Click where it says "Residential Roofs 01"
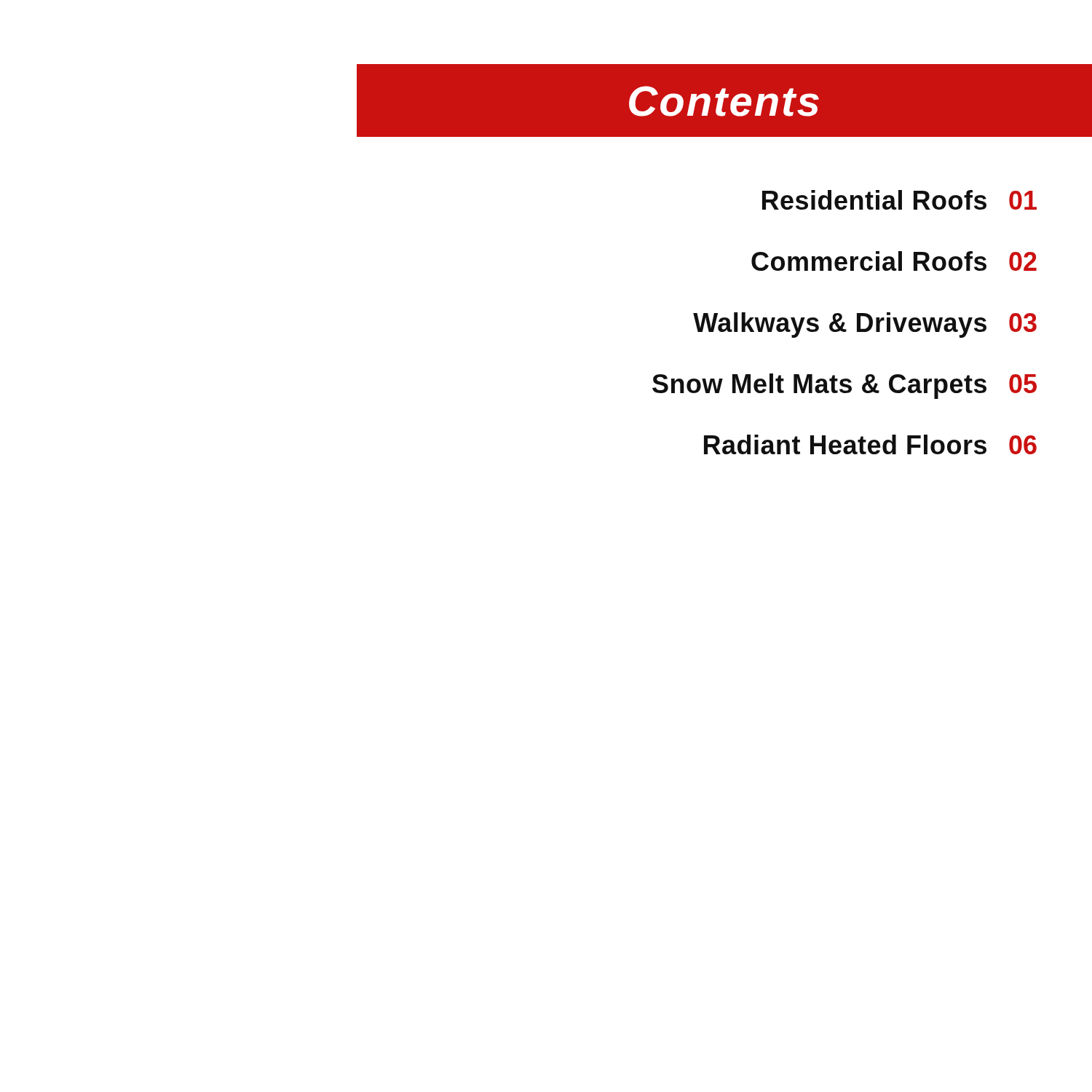Viewport: 1092px width, 1092px height. click(x=904, y=201)
